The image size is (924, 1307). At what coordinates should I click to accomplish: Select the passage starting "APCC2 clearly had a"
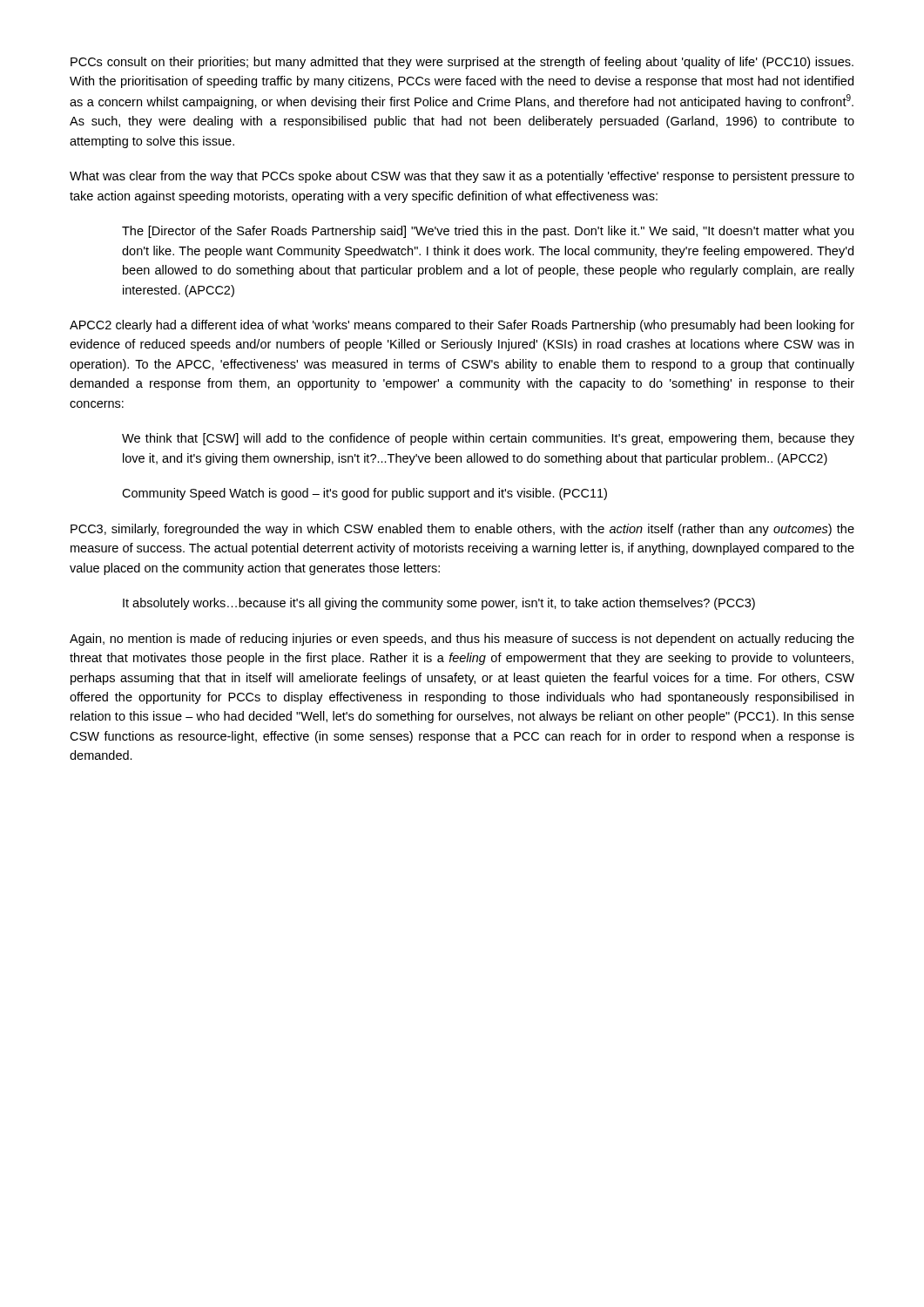click(x=462, y=364)
